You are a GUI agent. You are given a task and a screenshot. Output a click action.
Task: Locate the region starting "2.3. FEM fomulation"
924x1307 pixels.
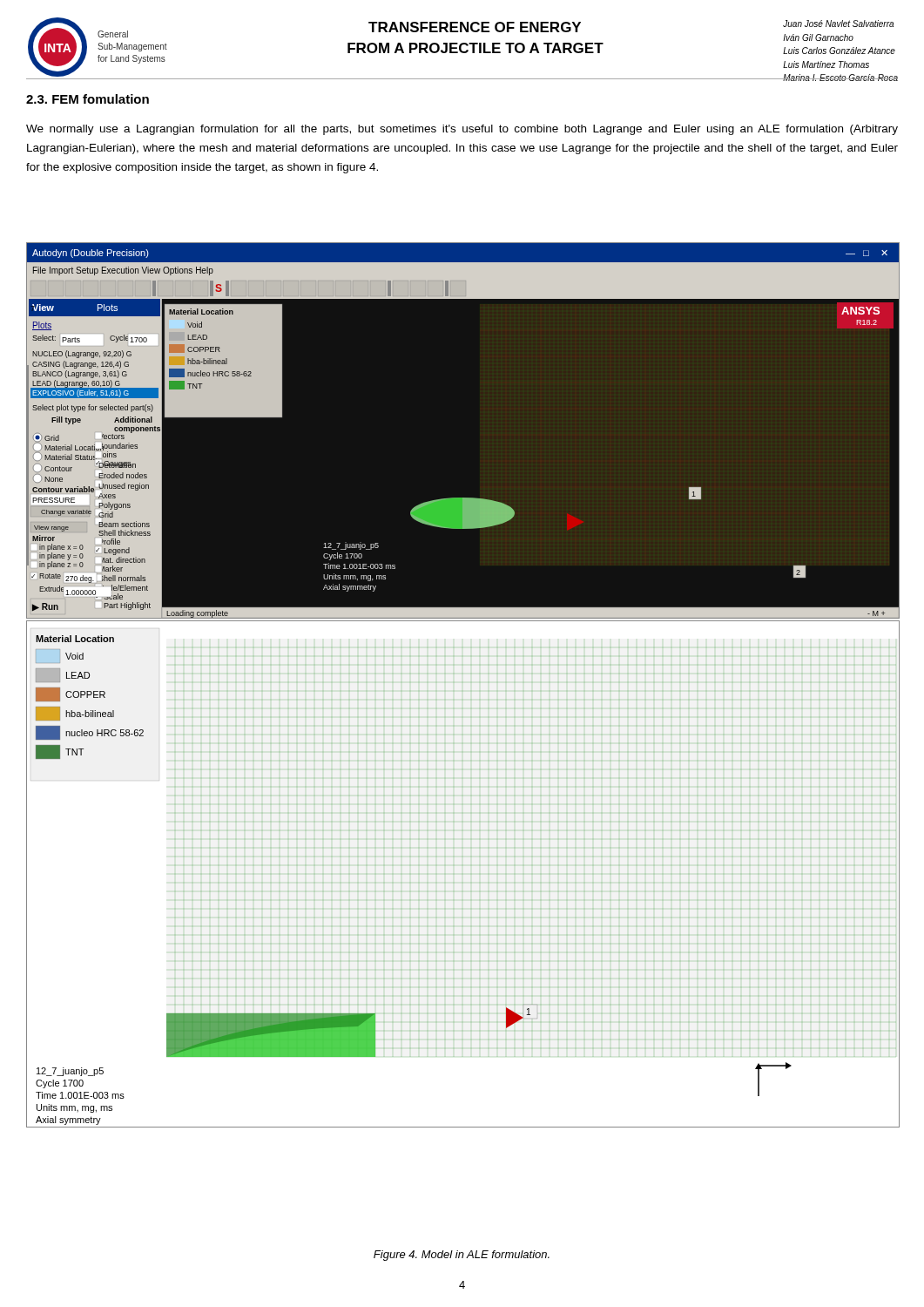[88, 99]
